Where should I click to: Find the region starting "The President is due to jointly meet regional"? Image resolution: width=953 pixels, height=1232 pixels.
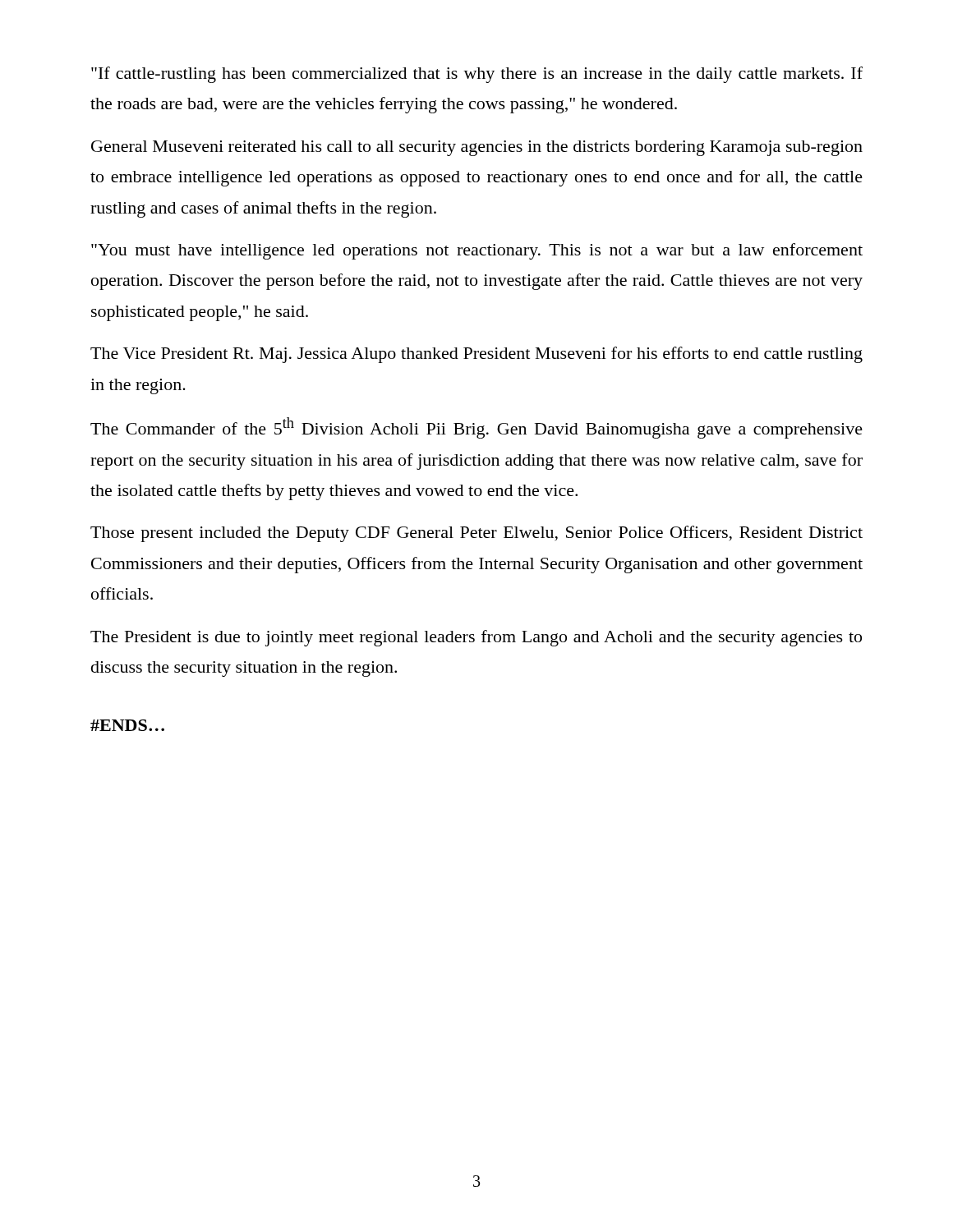(x=476, y=651)
